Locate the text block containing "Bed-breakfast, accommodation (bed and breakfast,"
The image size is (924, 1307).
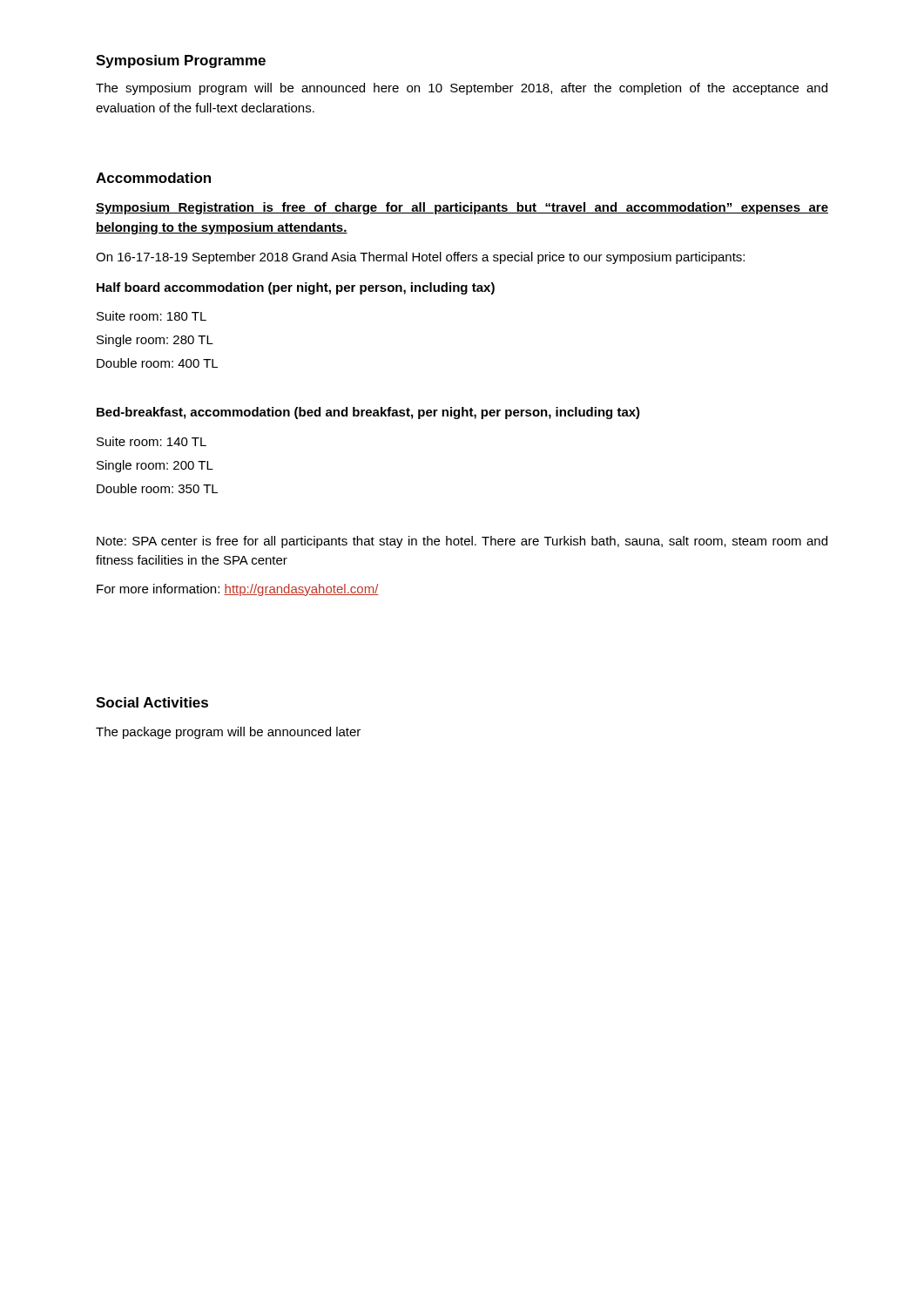coord(368,412)
